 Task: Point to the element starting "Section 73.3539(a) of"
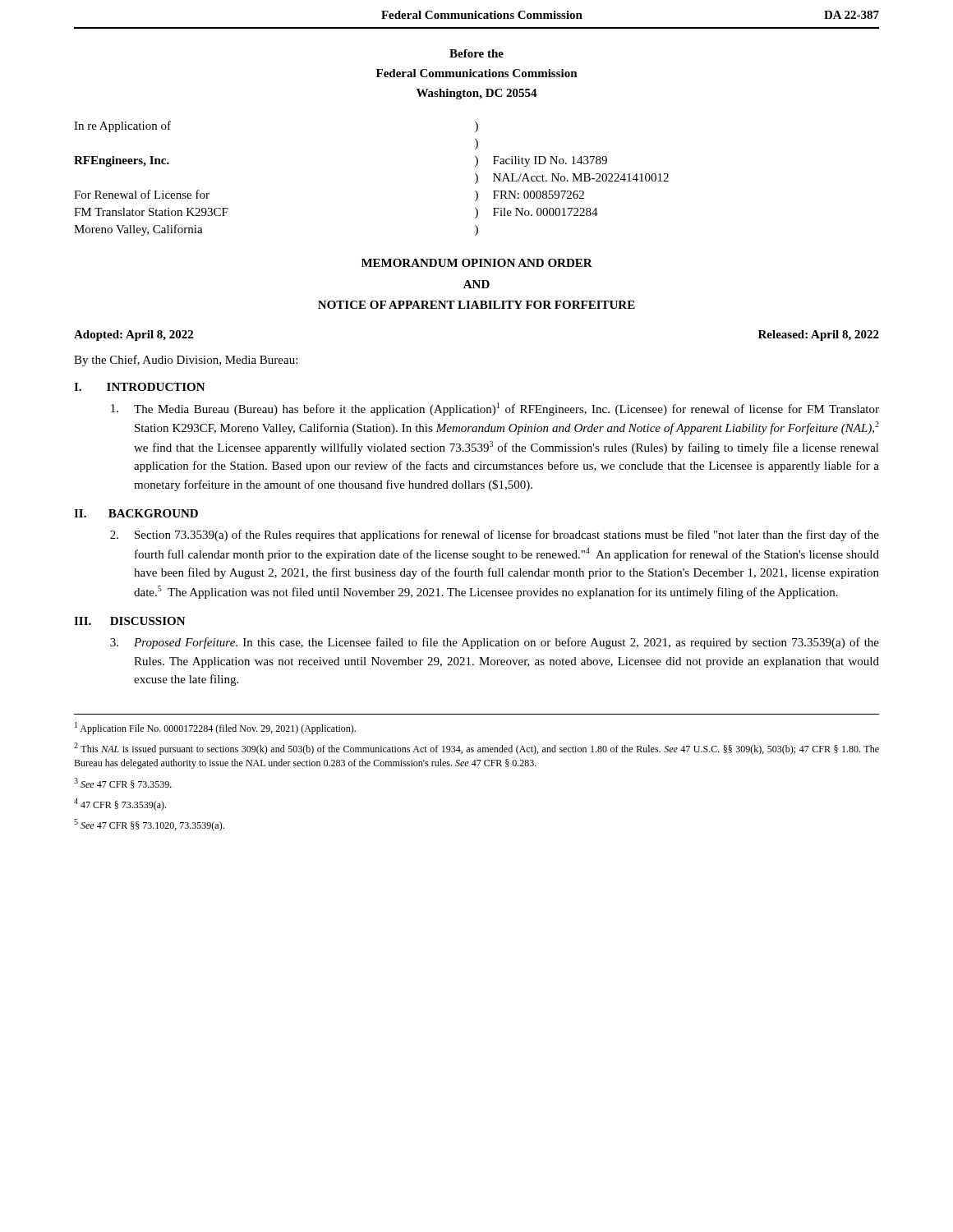[x=476, y=563]
